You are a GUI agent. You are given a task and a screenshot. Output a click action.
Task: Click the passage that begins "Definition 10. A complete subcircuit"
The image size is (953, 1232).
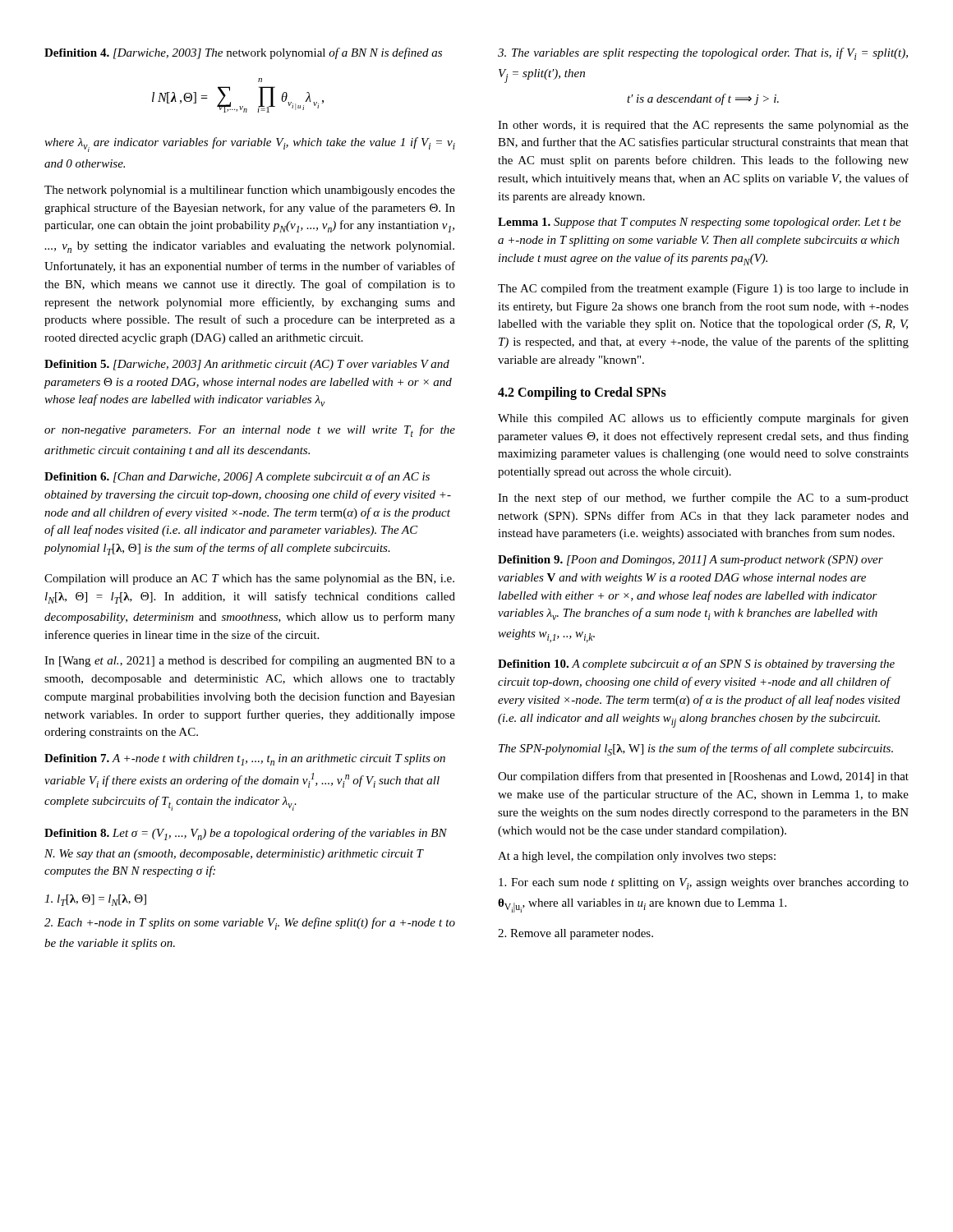[699, 692]
